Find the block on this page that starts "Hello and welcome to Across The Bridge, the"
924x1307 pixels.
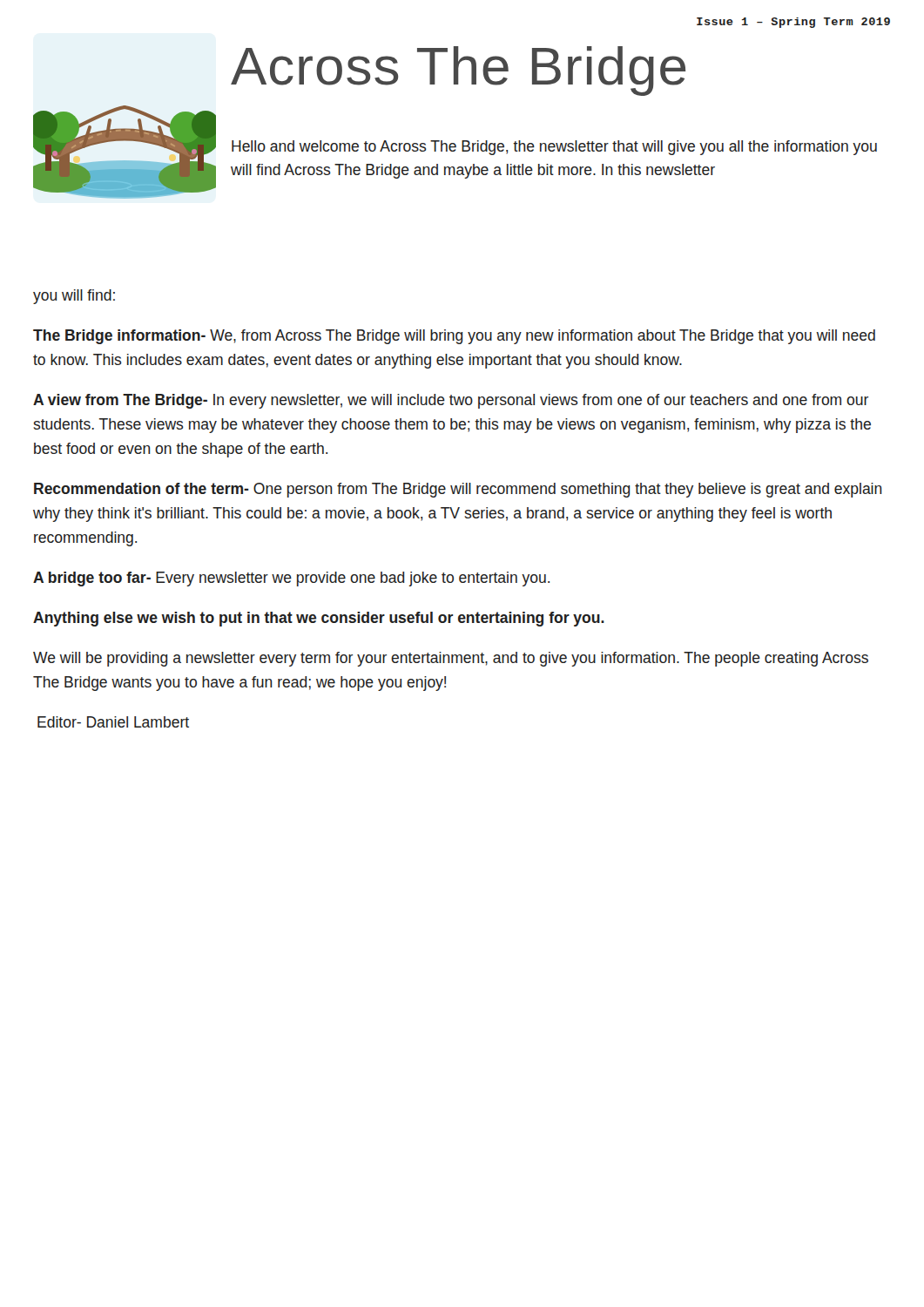(x=554, y=158)
